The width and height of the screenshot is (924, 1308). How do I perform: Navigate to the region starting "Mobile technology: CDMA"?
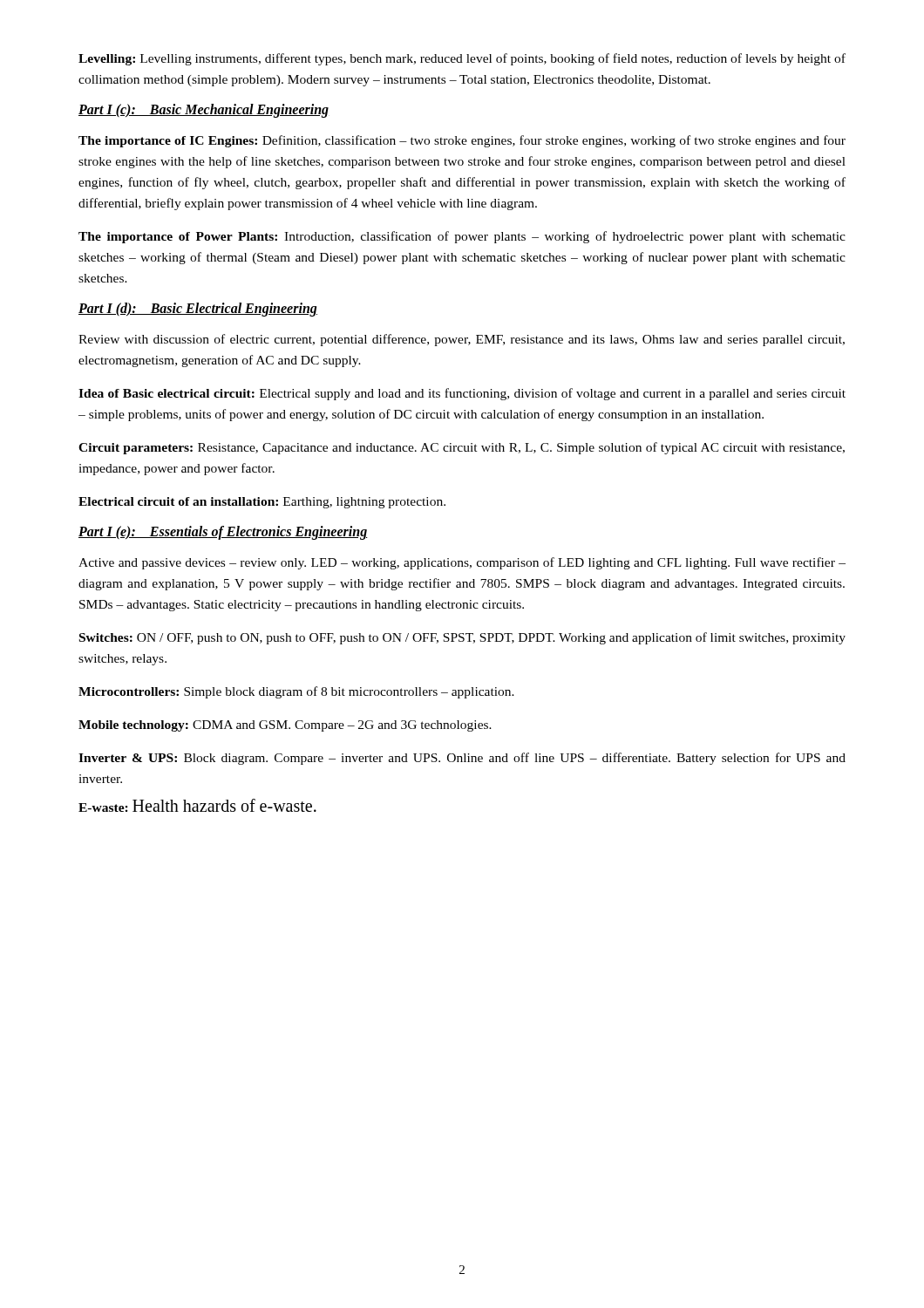285,725
